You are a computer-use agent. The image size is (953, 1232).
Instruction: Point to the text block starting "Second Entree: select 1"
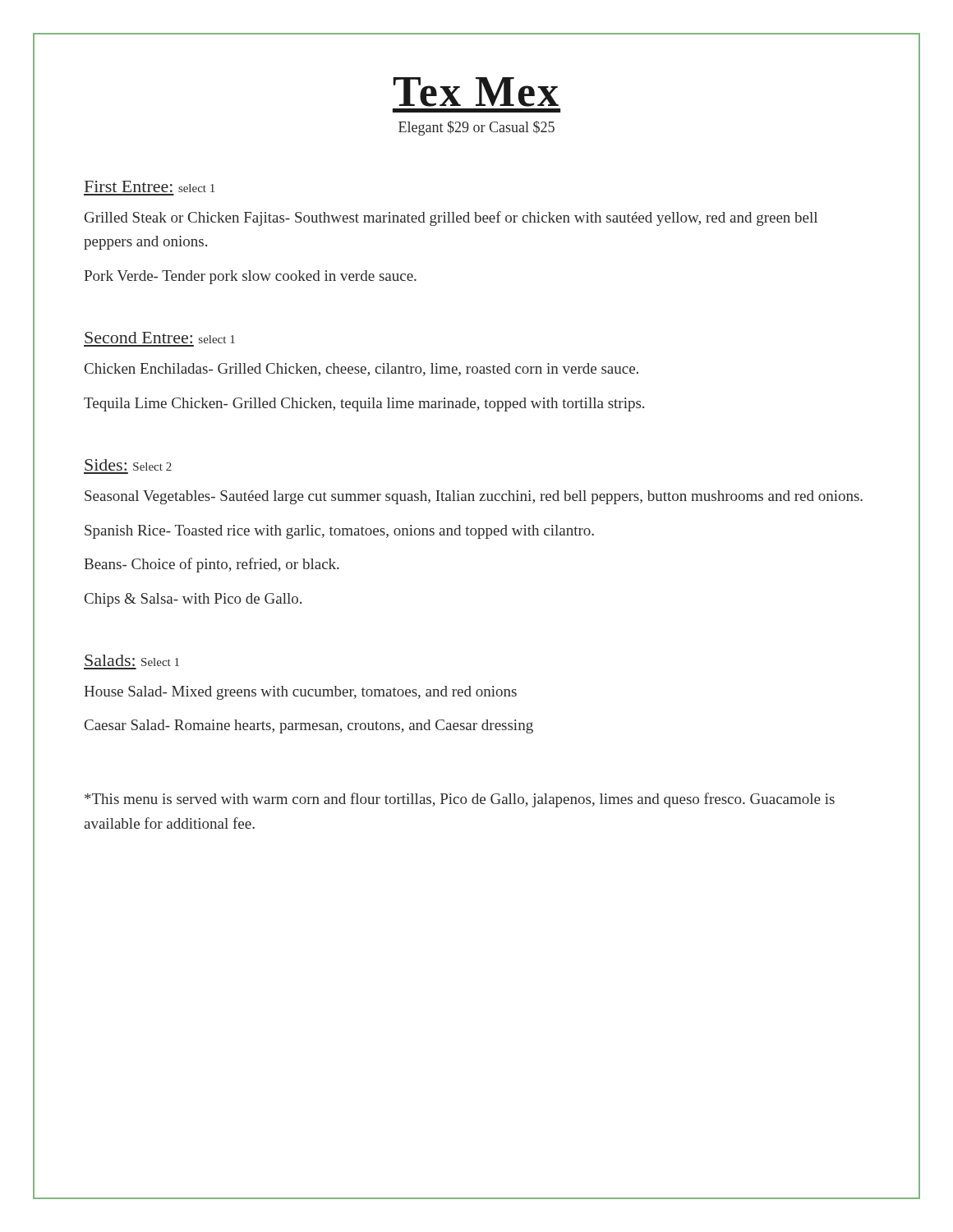(x=160, y=337)
